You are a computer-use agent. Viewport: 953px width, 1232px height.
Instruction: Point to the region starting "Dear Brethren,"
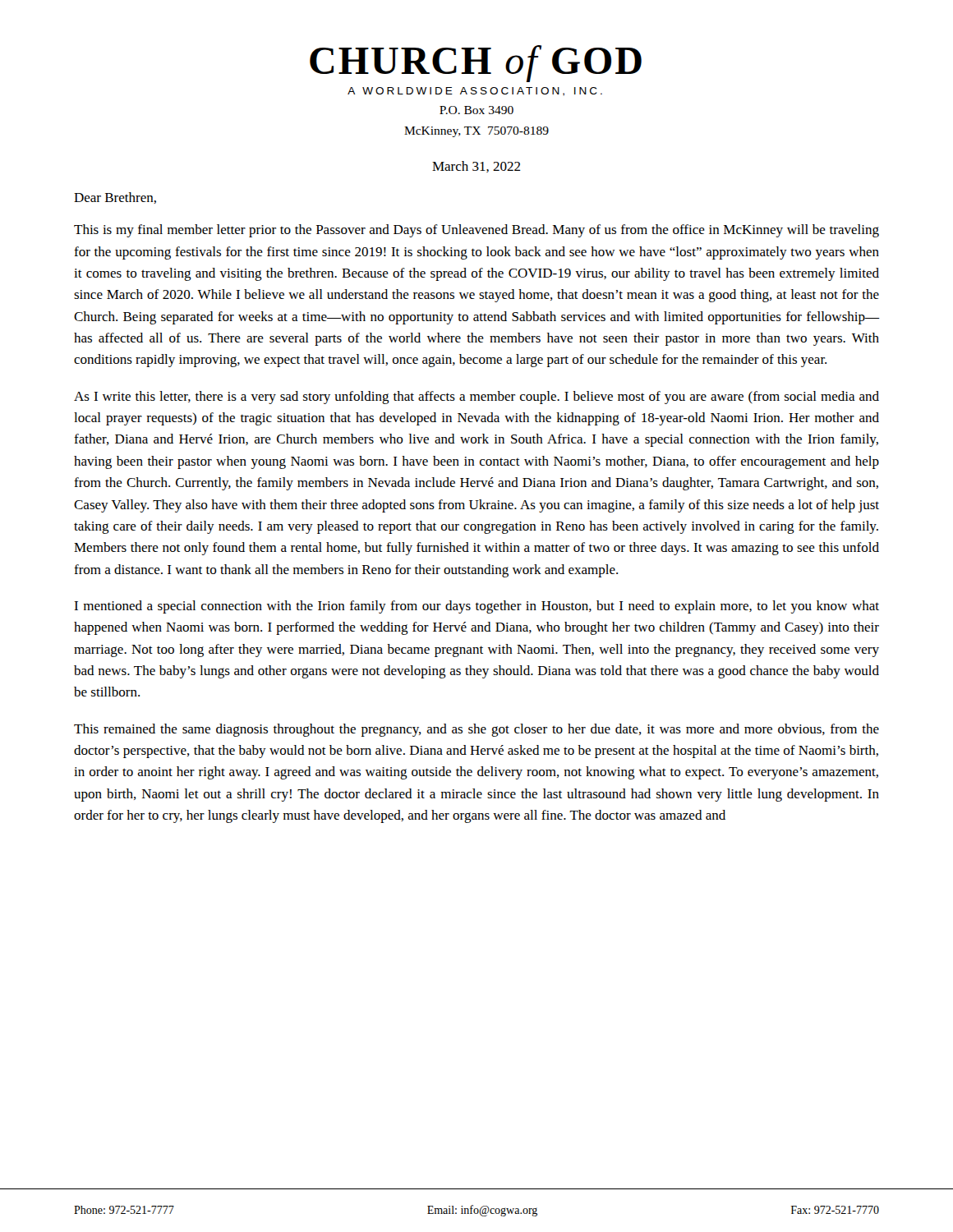coord(115,198)
